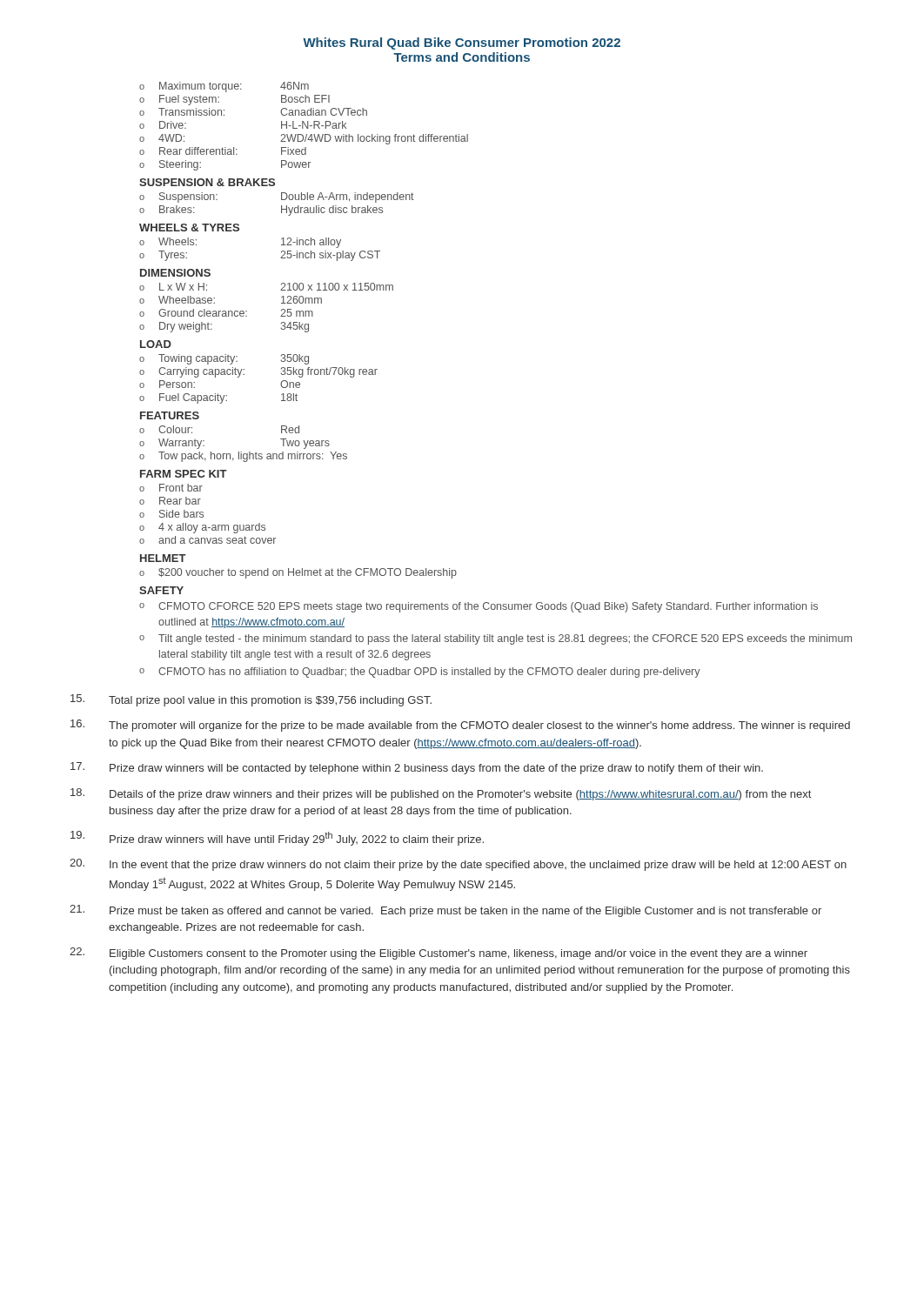Select the text block starting "Whites Rural Quad"
Image resolution: width=924 pixels, height=1305 pixels.
click(462, 50)
